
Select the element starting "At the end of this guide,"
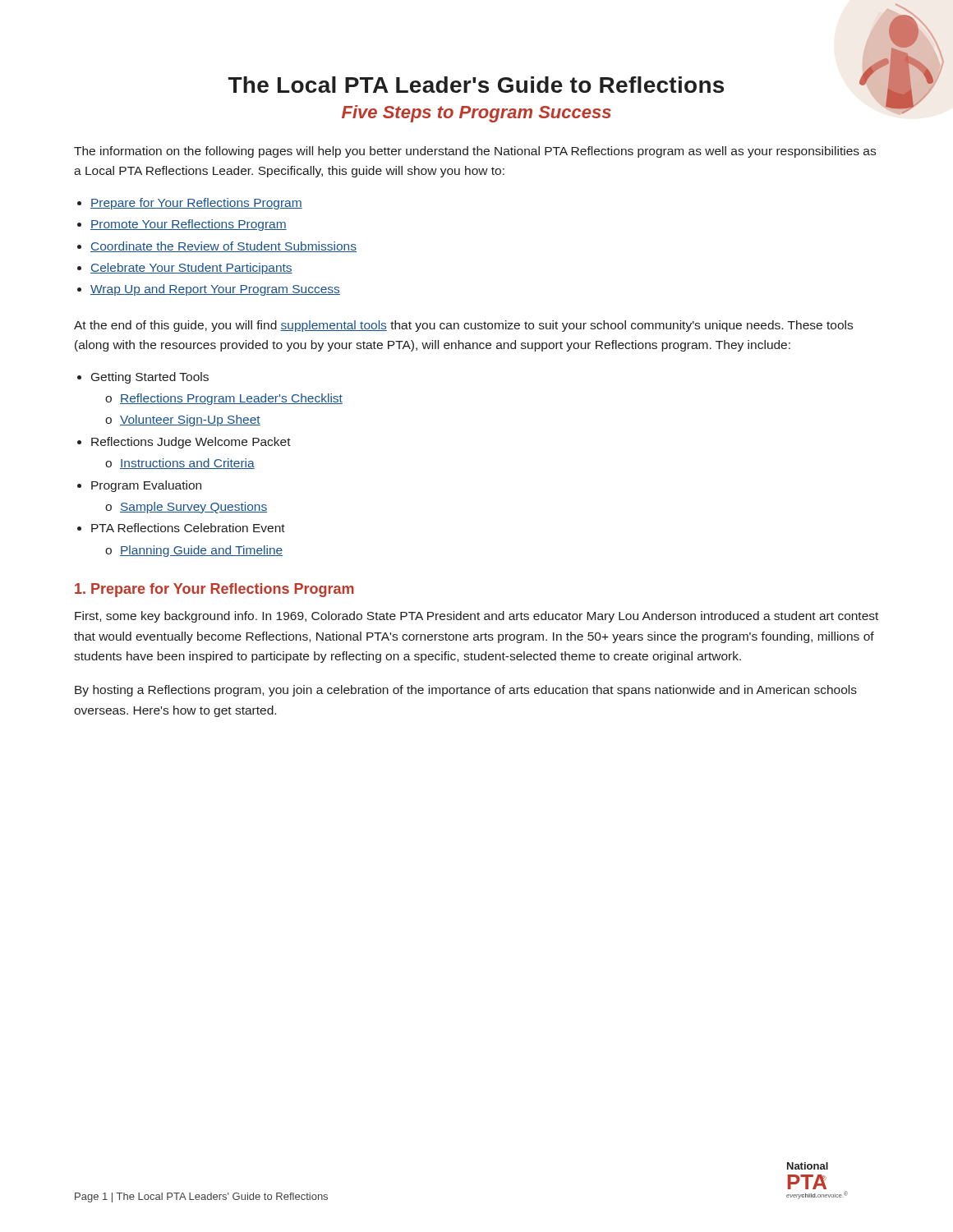tap(464, 334)
